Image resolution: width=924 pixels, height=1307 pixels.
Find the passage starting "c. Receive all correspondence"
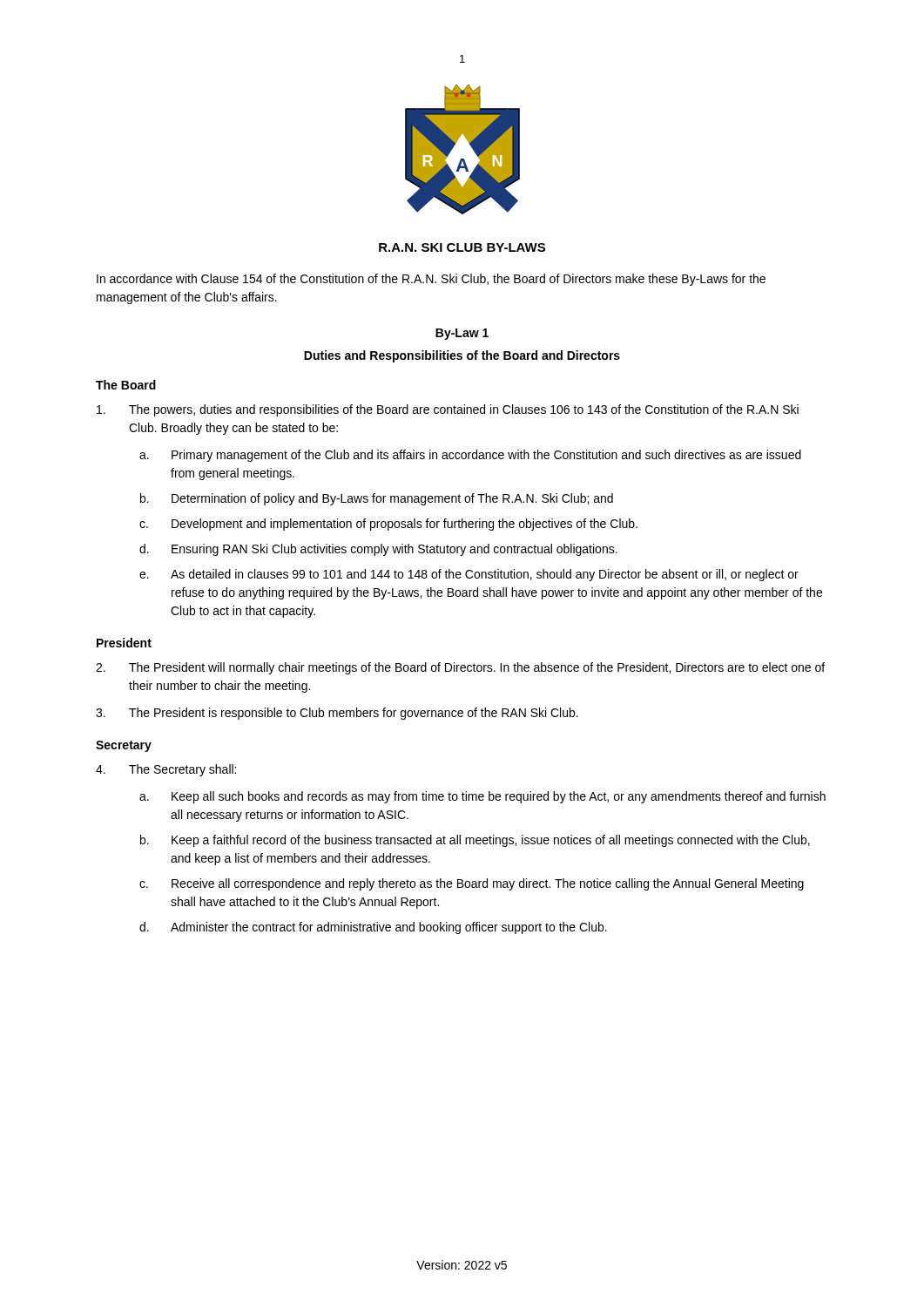click(x=484, y=893)
